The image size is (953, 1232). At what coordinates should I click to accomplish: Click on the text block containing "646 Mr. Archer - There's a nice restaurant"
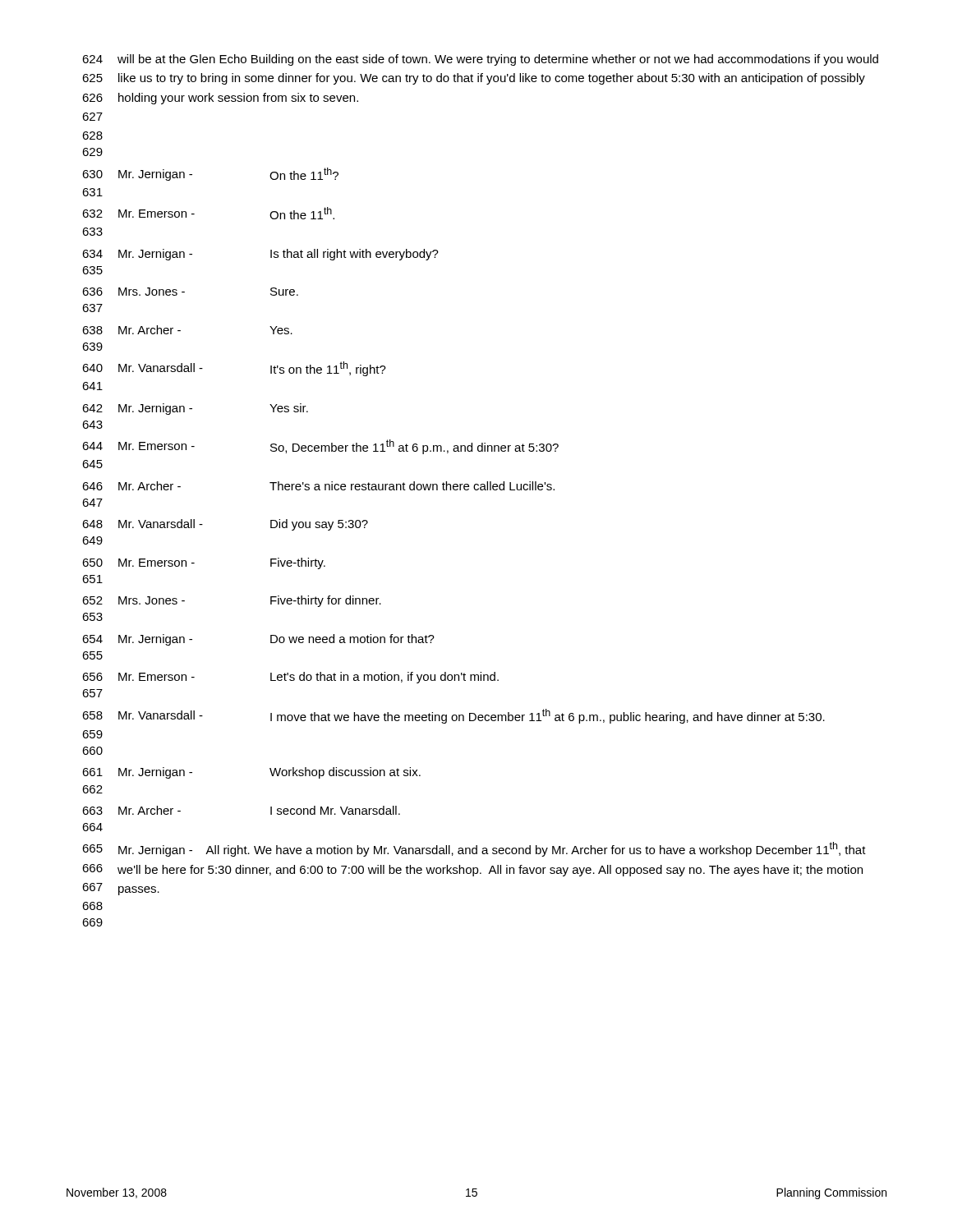pyautogui.click(x=476, y=485)
